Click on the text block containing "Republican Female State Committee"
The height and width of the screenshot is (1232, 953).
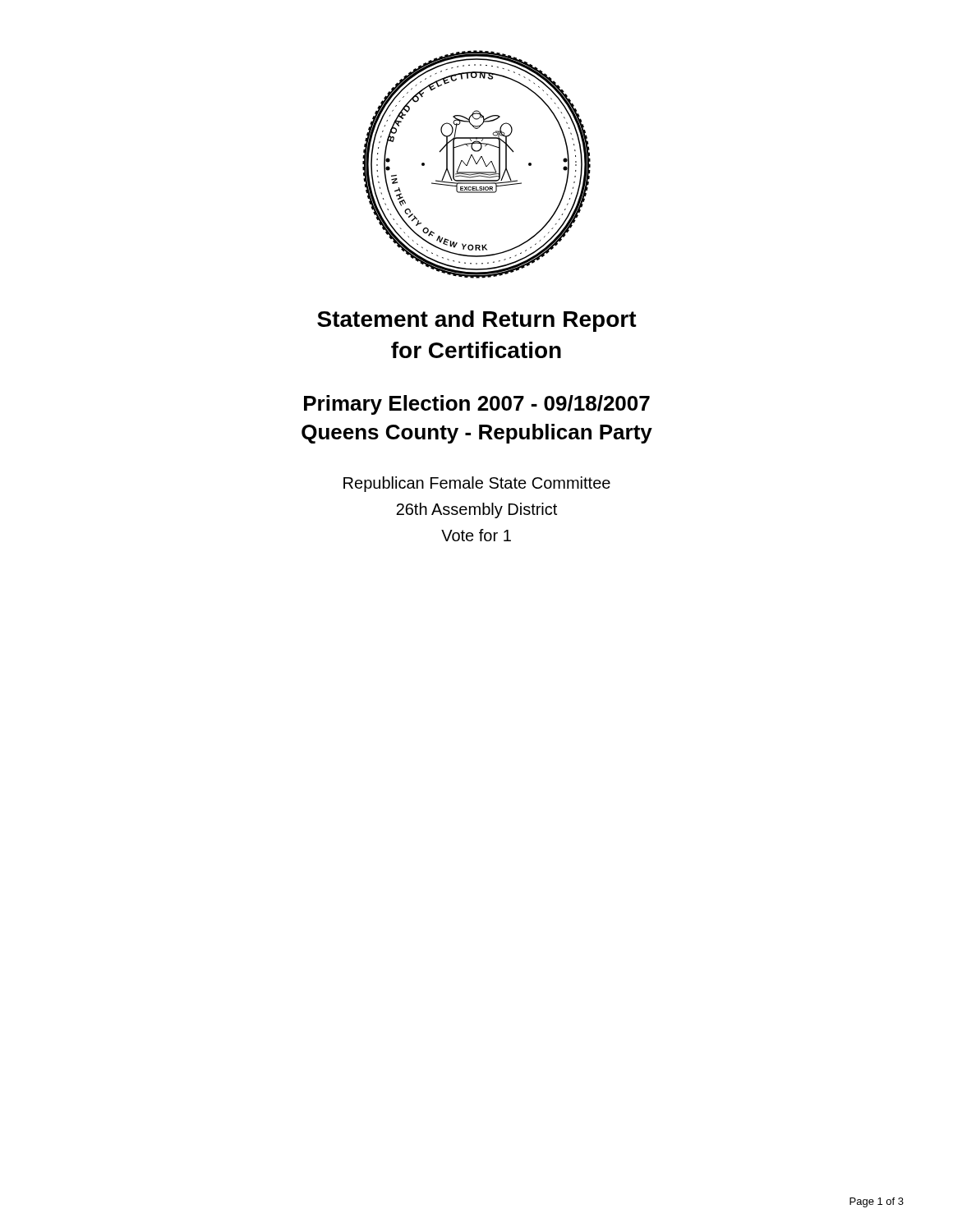tap(476, 509)
